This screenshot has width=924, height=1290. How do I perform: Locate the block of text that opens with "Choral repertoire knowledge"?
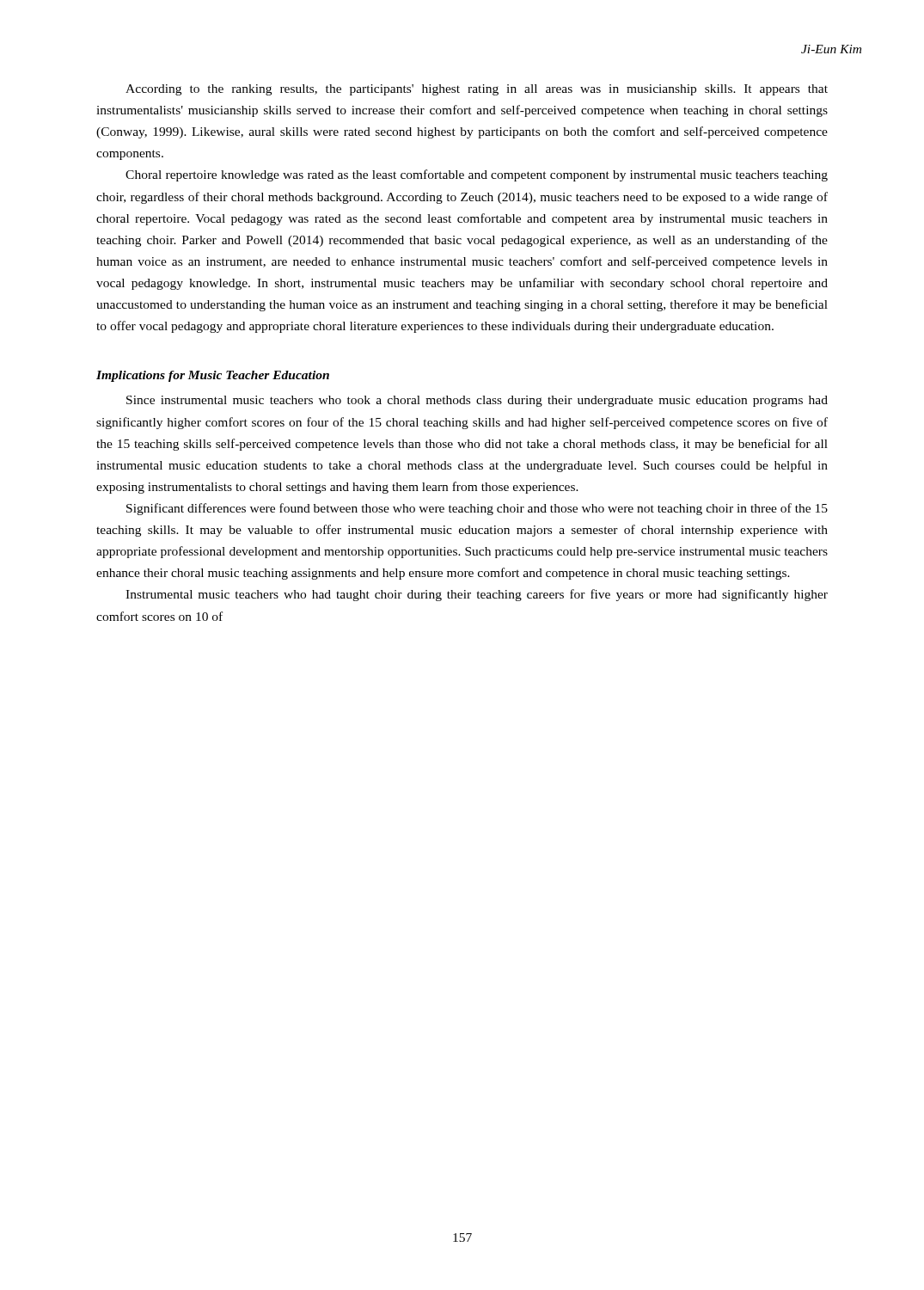point(462,250)
